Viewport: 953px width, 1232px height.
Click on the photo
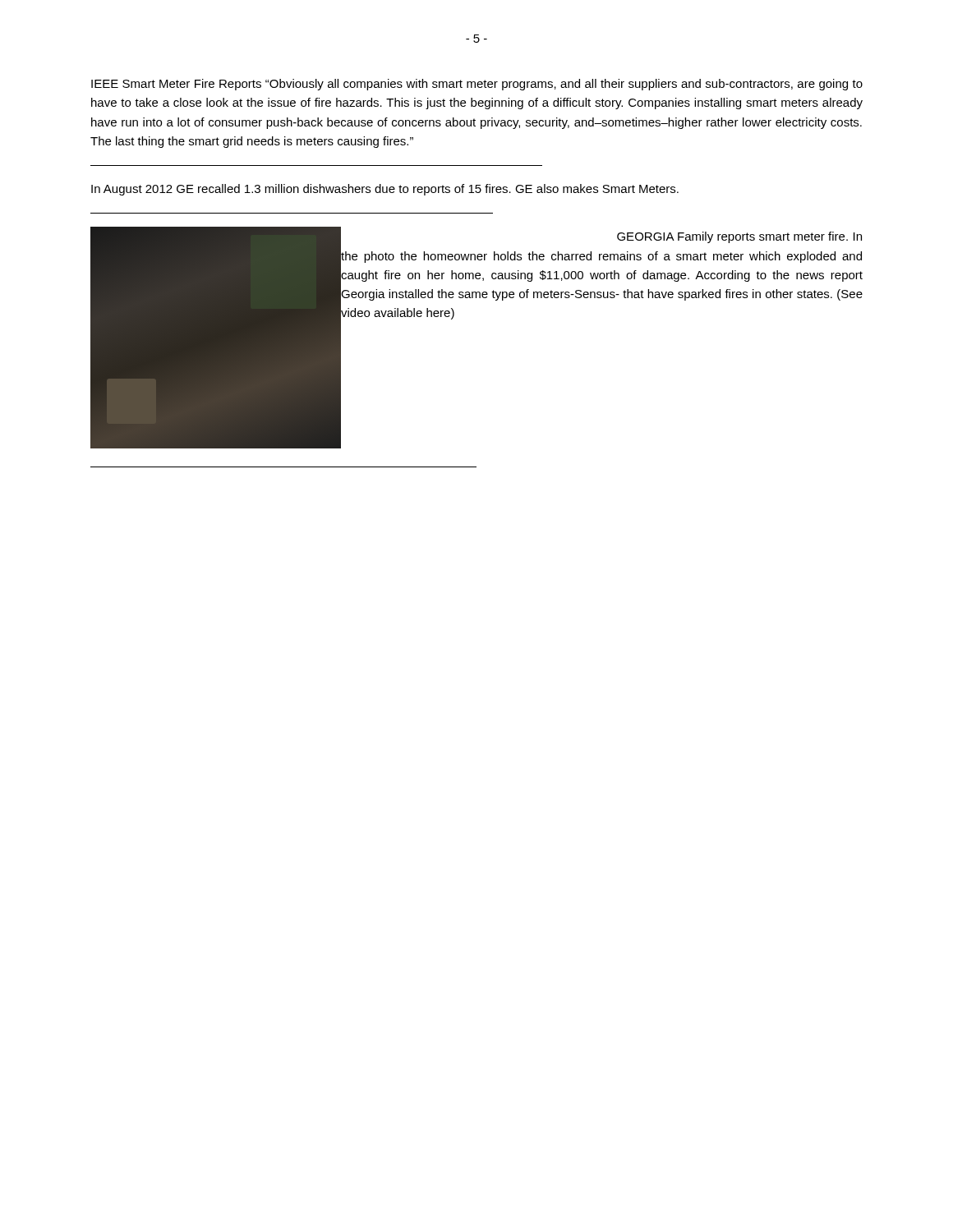pyautogui.click(x=216, y=338)
